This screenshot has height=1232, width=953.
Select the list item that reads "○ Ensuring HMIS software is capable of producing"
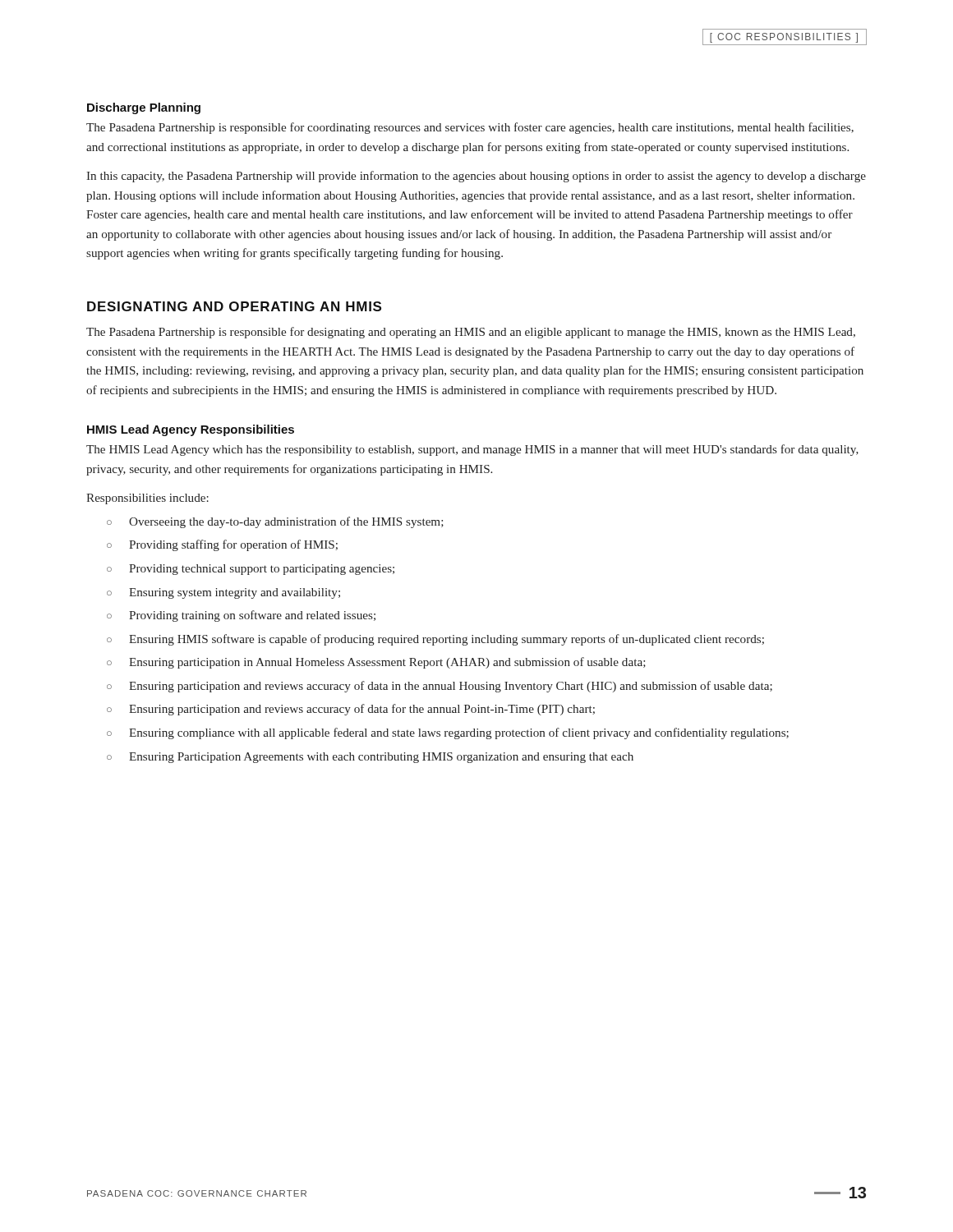(x=486, y=639)
